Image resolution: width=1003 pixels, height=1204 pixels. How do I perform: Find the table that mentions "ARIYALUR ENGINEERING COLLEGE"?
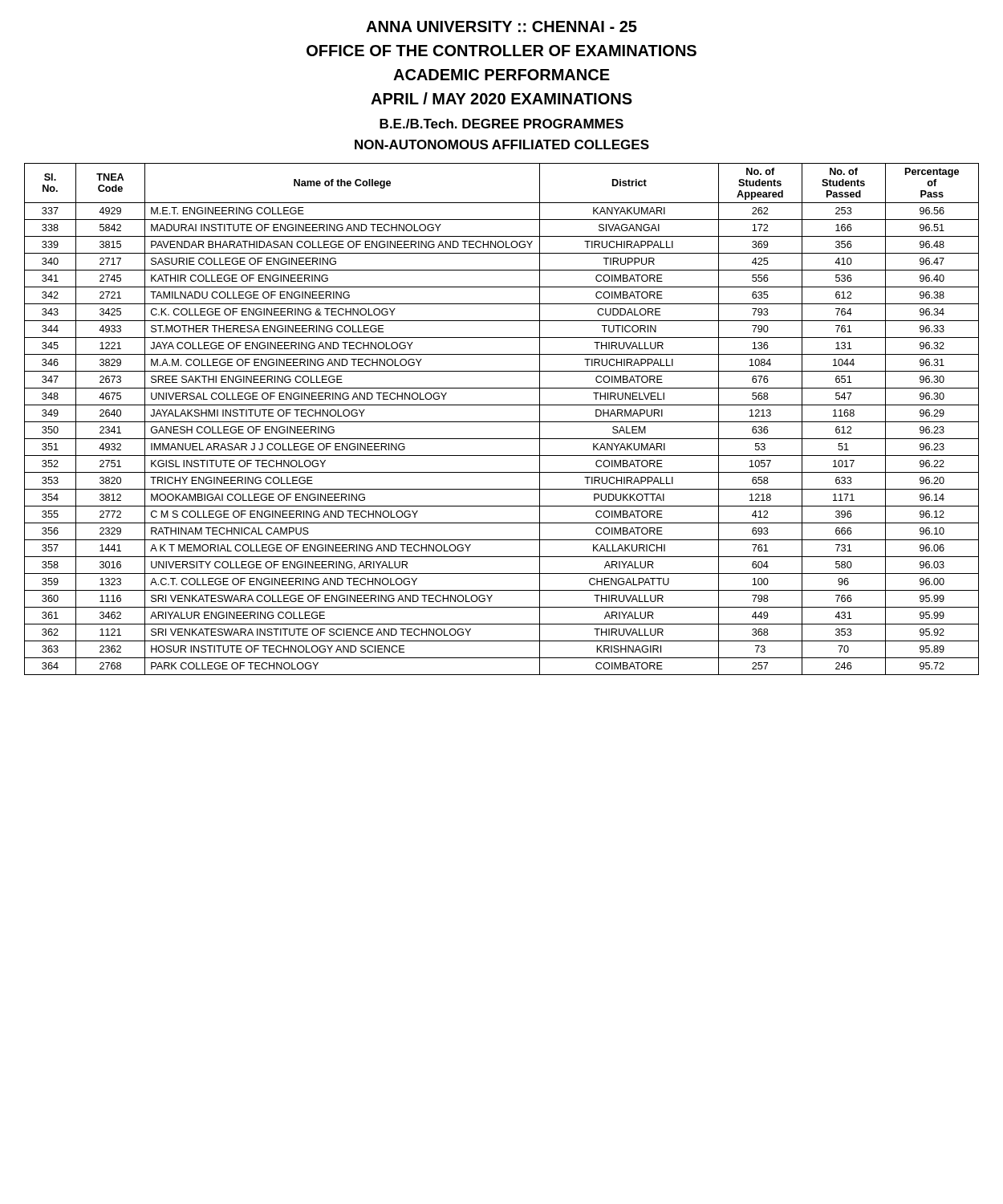(501, 419)
